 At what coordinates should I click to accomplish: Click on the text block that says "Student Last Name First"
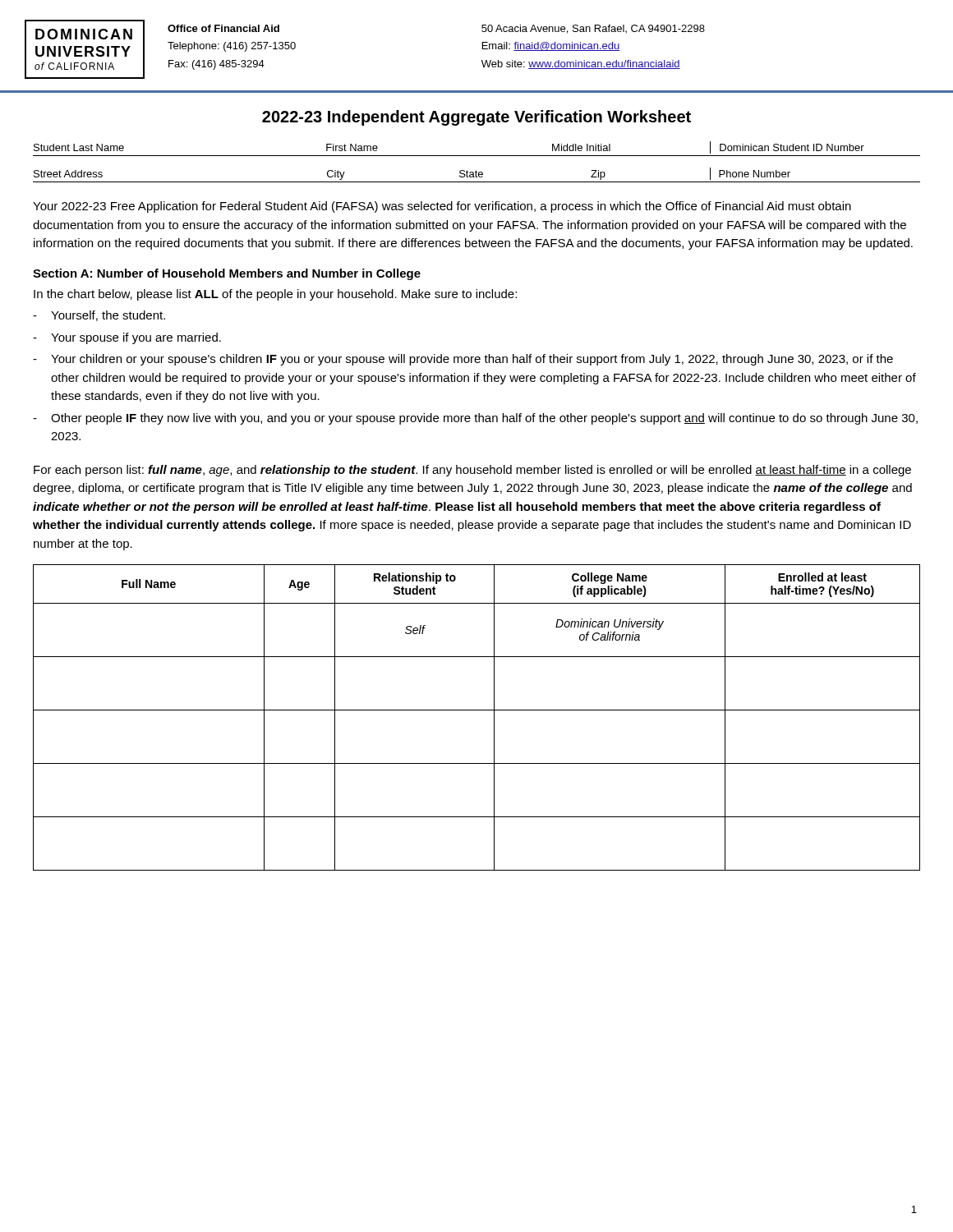[476, 149]
